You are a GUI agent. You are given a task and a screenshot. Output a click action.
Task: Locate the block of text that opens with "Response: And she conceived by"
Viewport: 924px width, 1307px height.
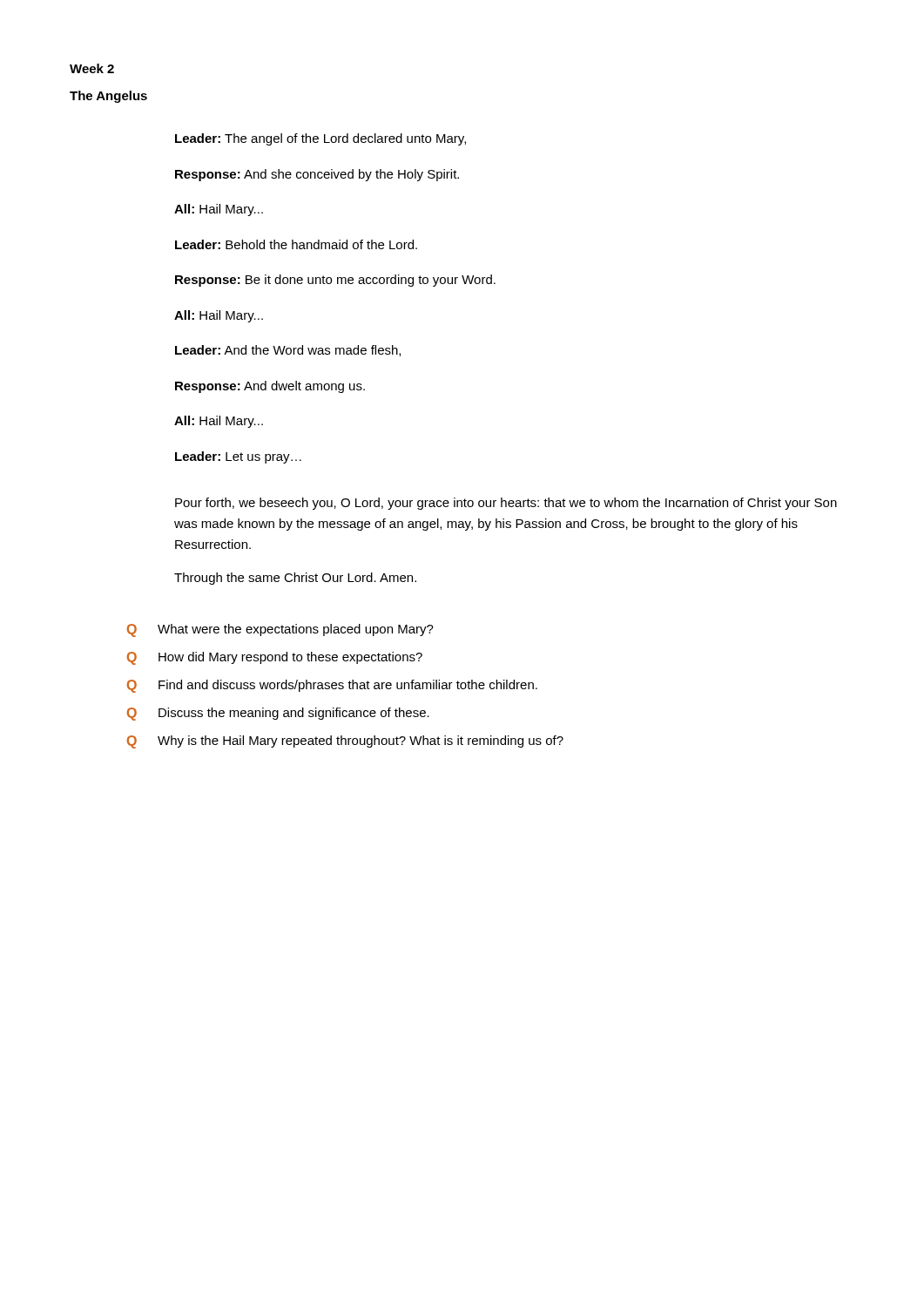pyautogui.click(x=317, y=173)
